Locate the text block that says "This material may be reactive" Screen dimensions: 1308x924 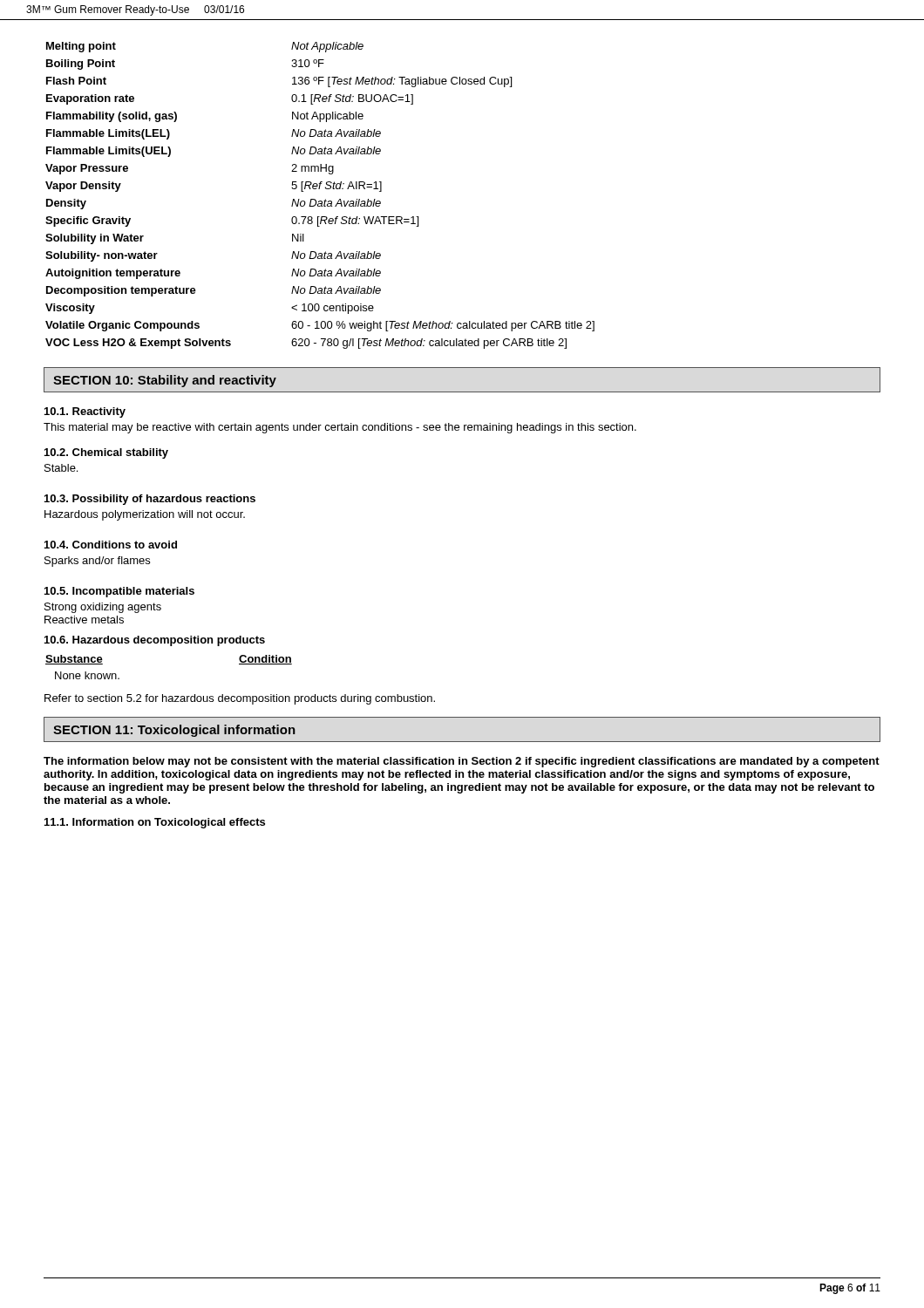[340, 427]
